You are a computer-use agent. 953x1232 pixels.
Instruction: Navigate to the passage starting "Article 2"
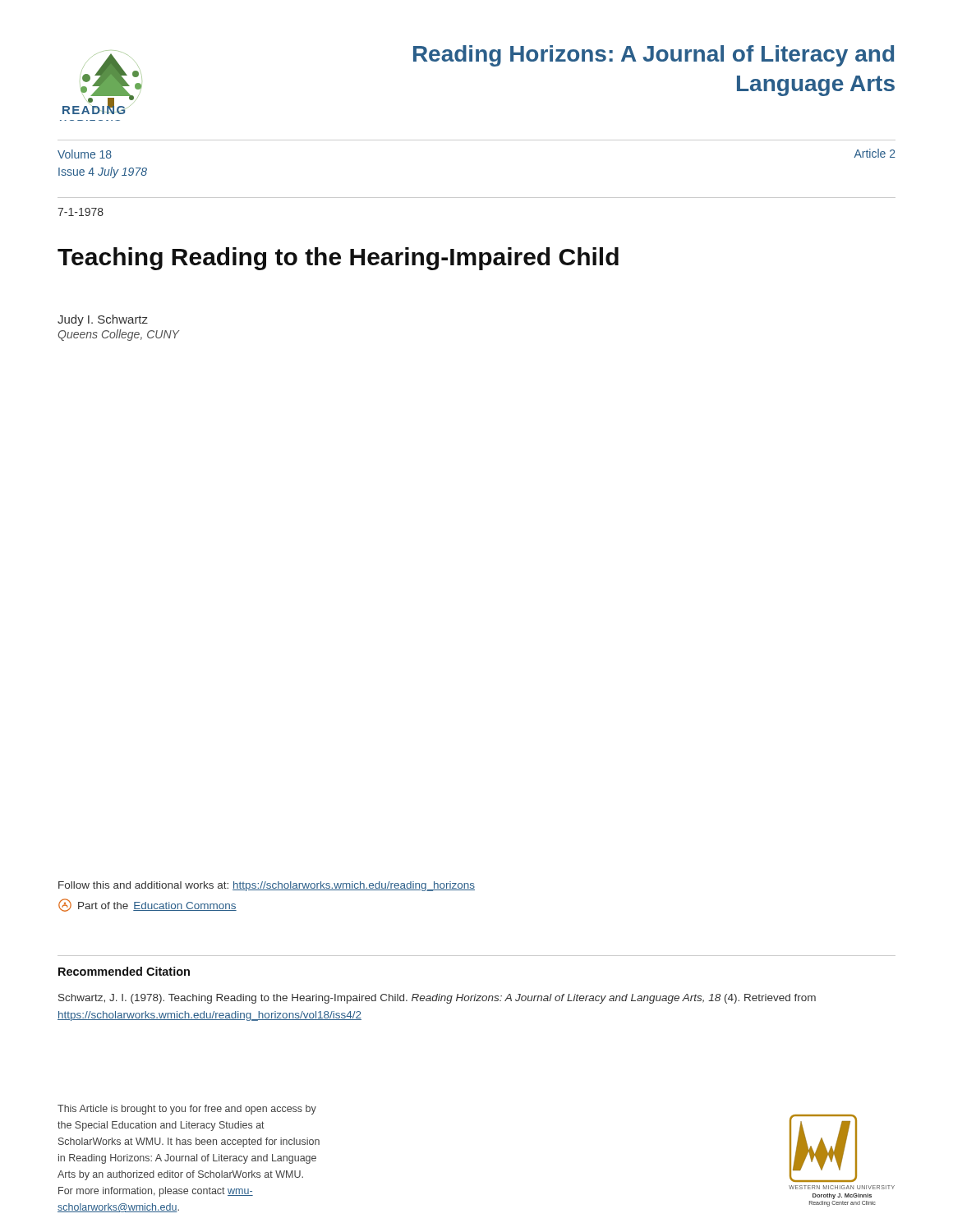pos(875,154)
